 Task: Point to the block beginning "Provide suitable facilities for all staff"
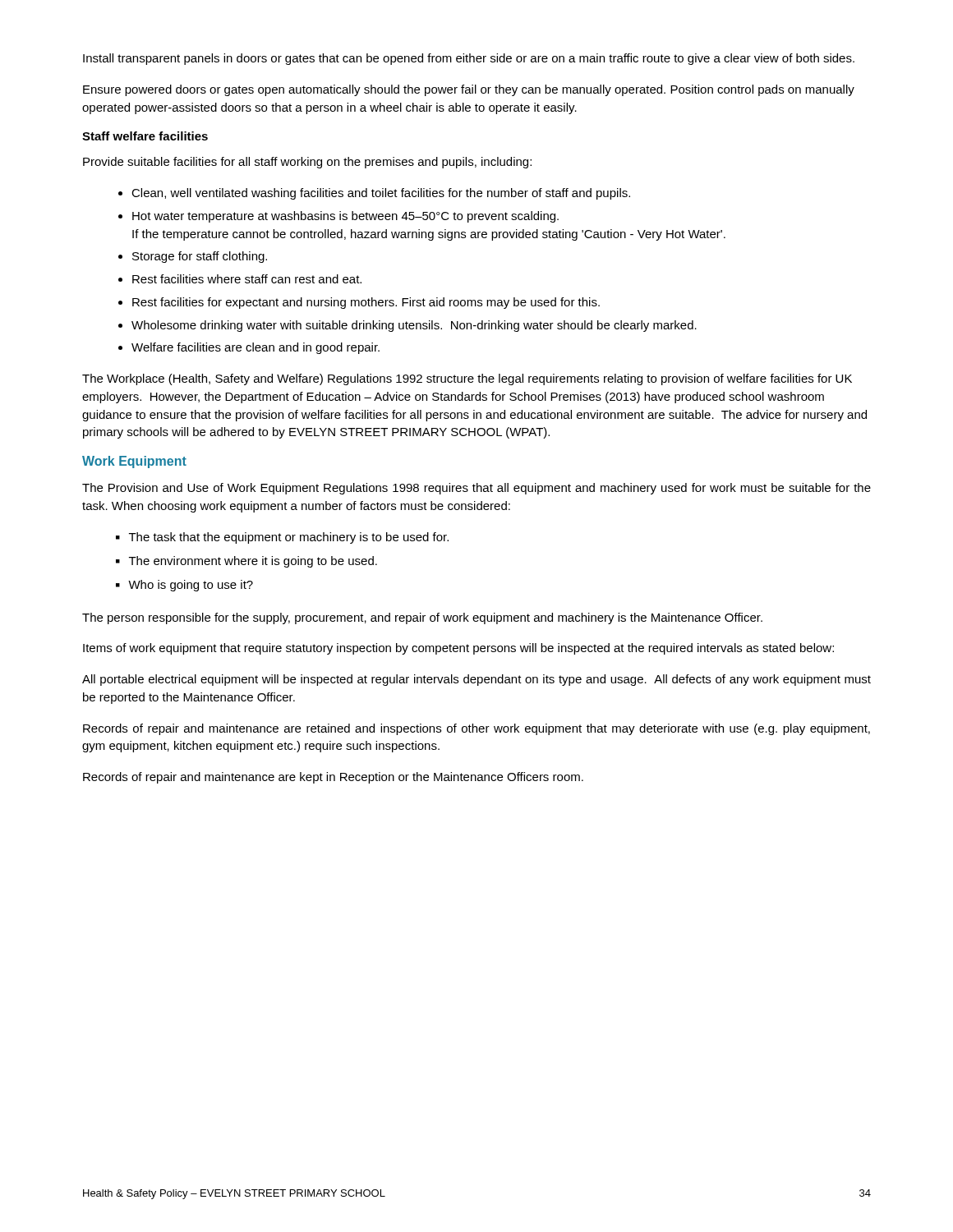tap(307, 162)
